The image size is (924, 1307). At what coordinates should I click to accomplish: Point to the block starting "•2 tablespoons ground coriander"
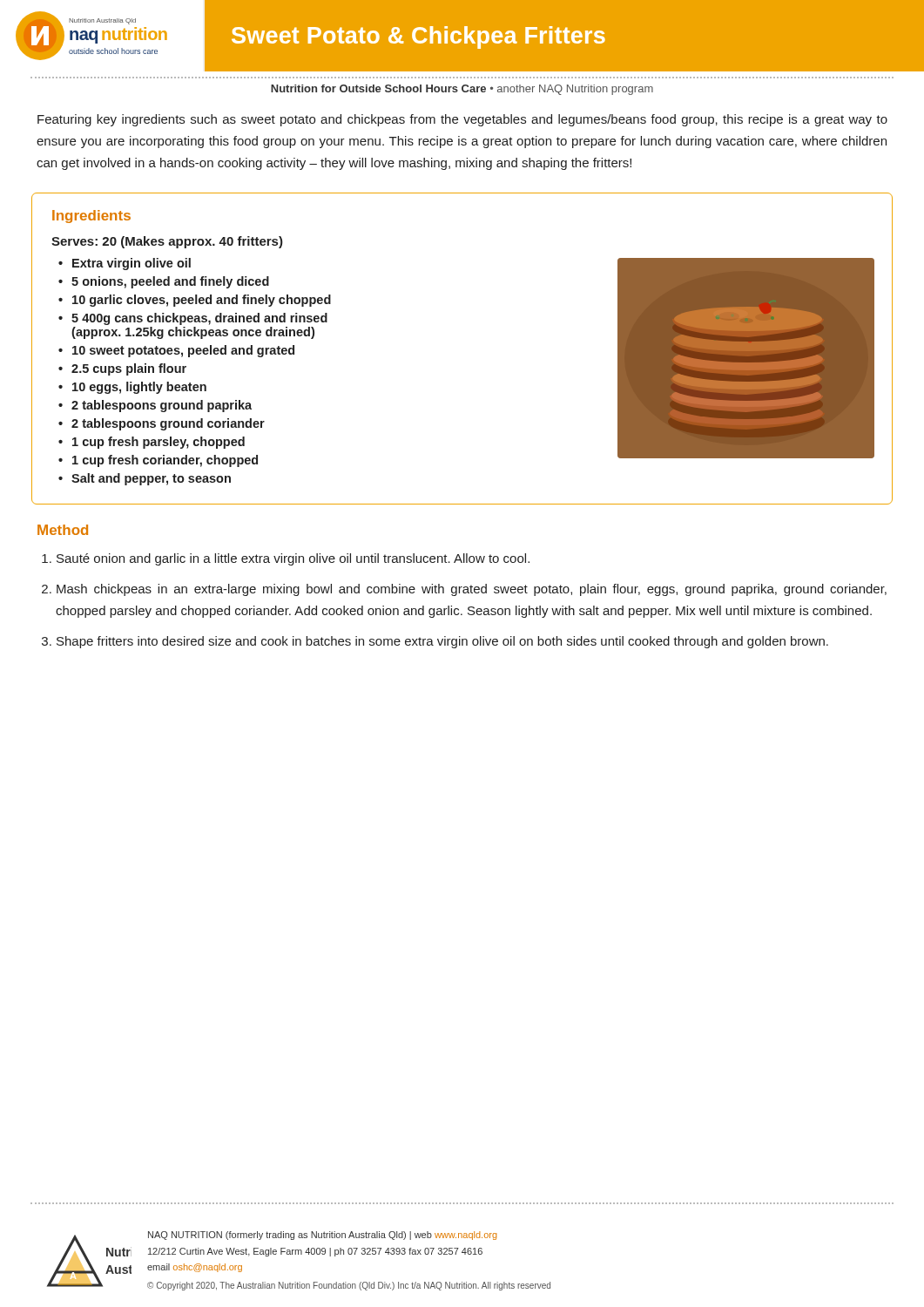click(x=161, y=424)
